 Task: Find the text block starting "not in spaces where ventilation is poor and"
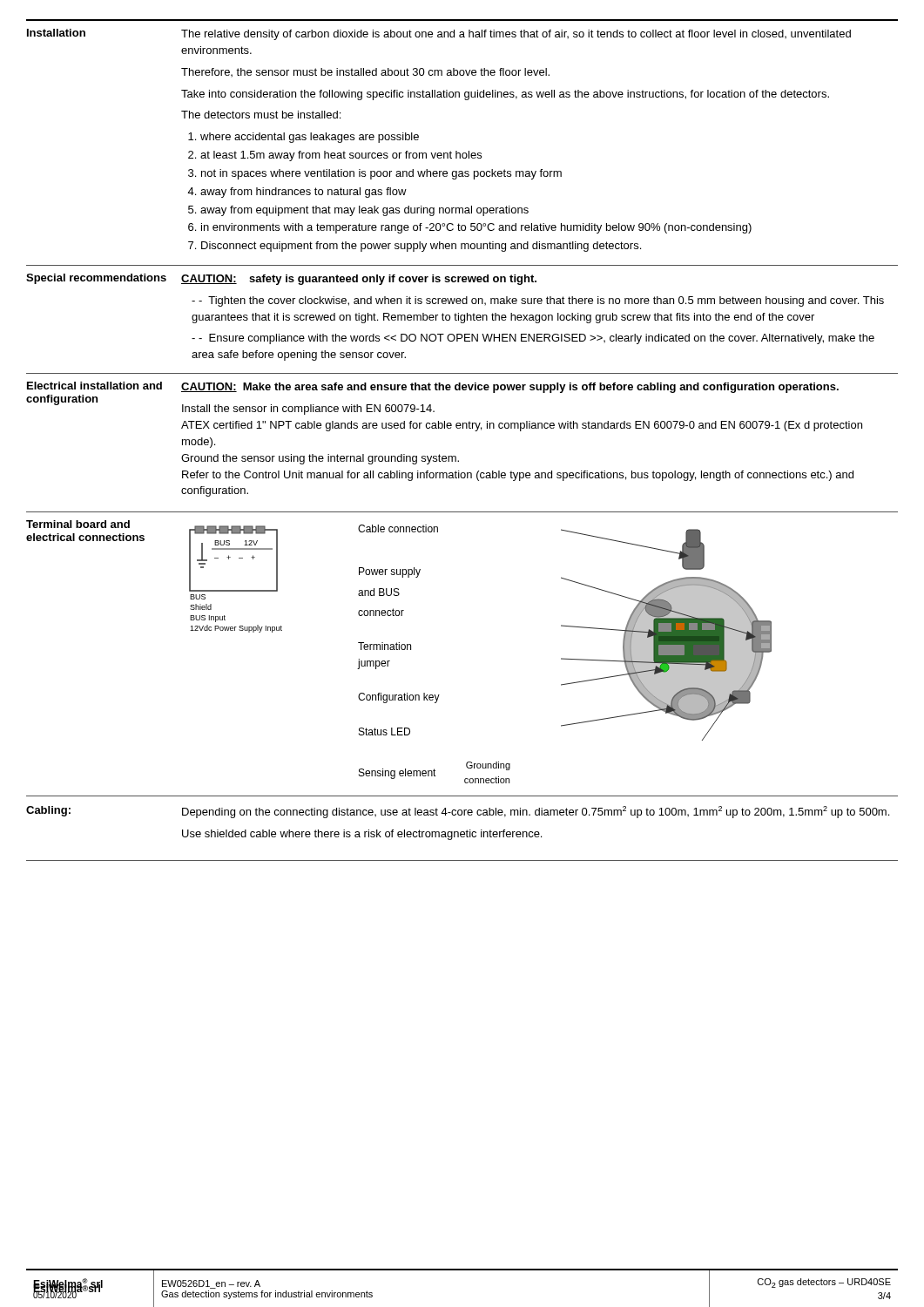point(381,173)
